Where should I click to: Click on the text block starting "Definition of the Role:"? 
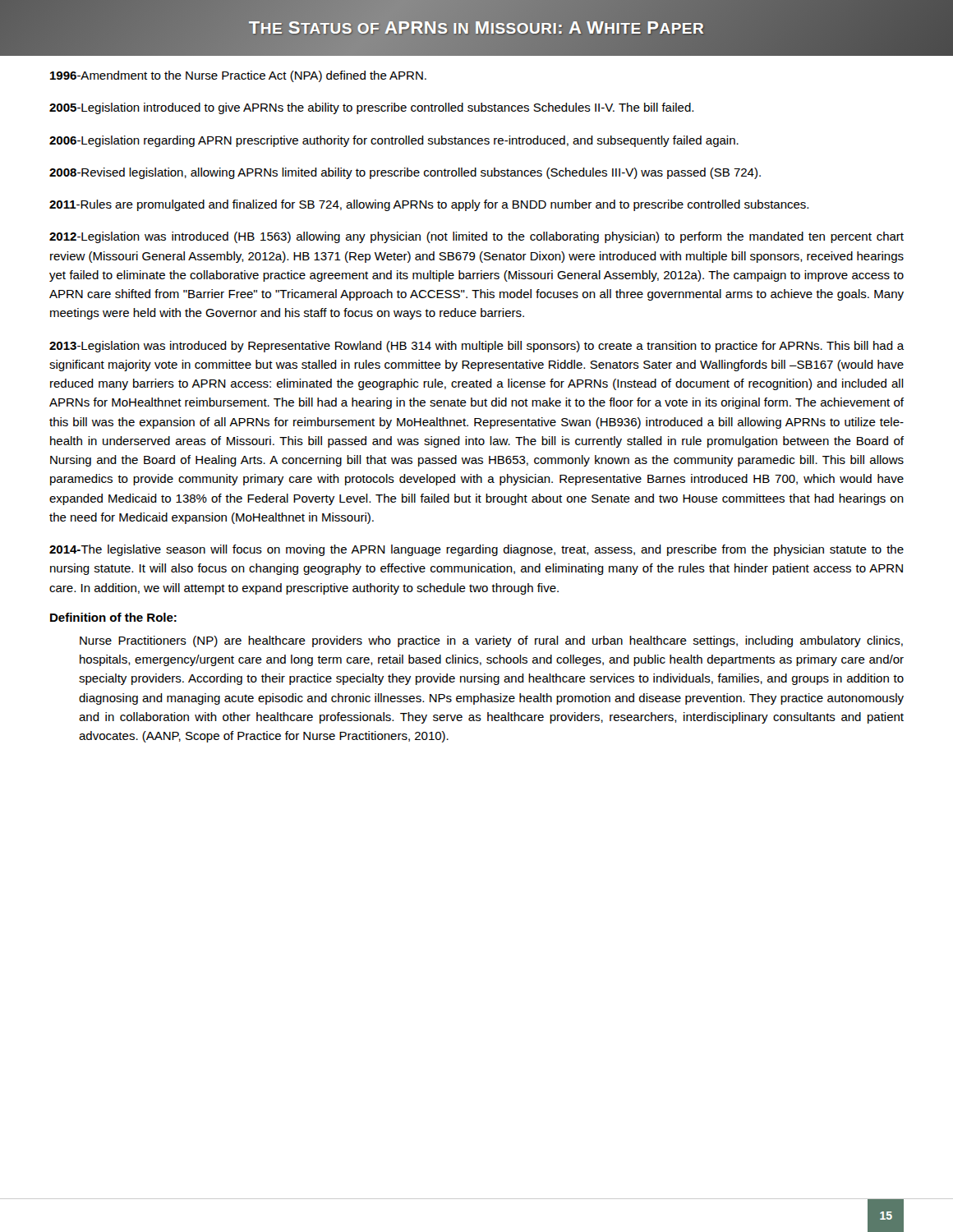(113, 617)
